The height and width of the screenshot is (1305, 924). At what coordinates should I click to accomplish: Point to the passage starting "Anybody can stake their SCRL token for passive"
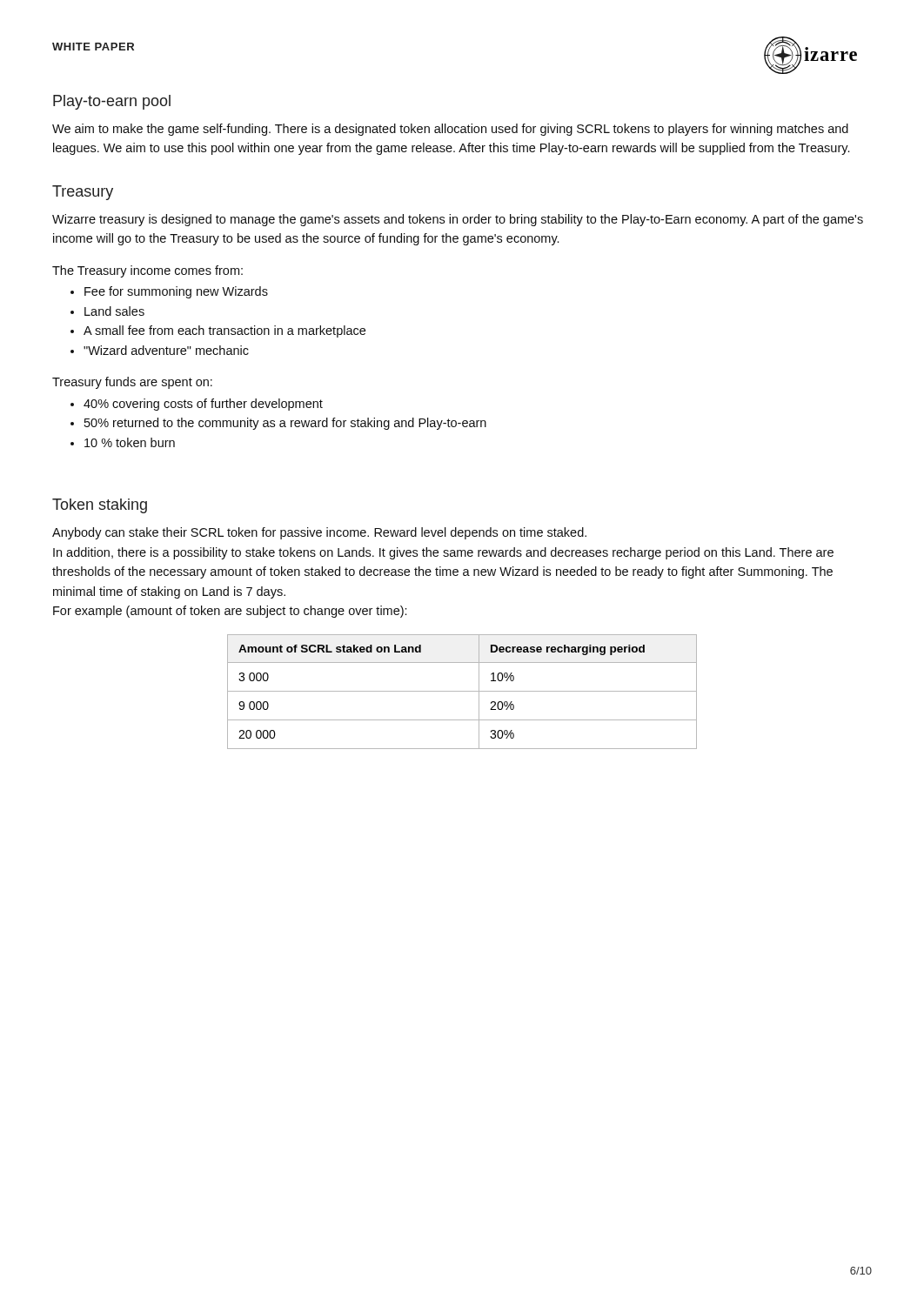(443, 572)
